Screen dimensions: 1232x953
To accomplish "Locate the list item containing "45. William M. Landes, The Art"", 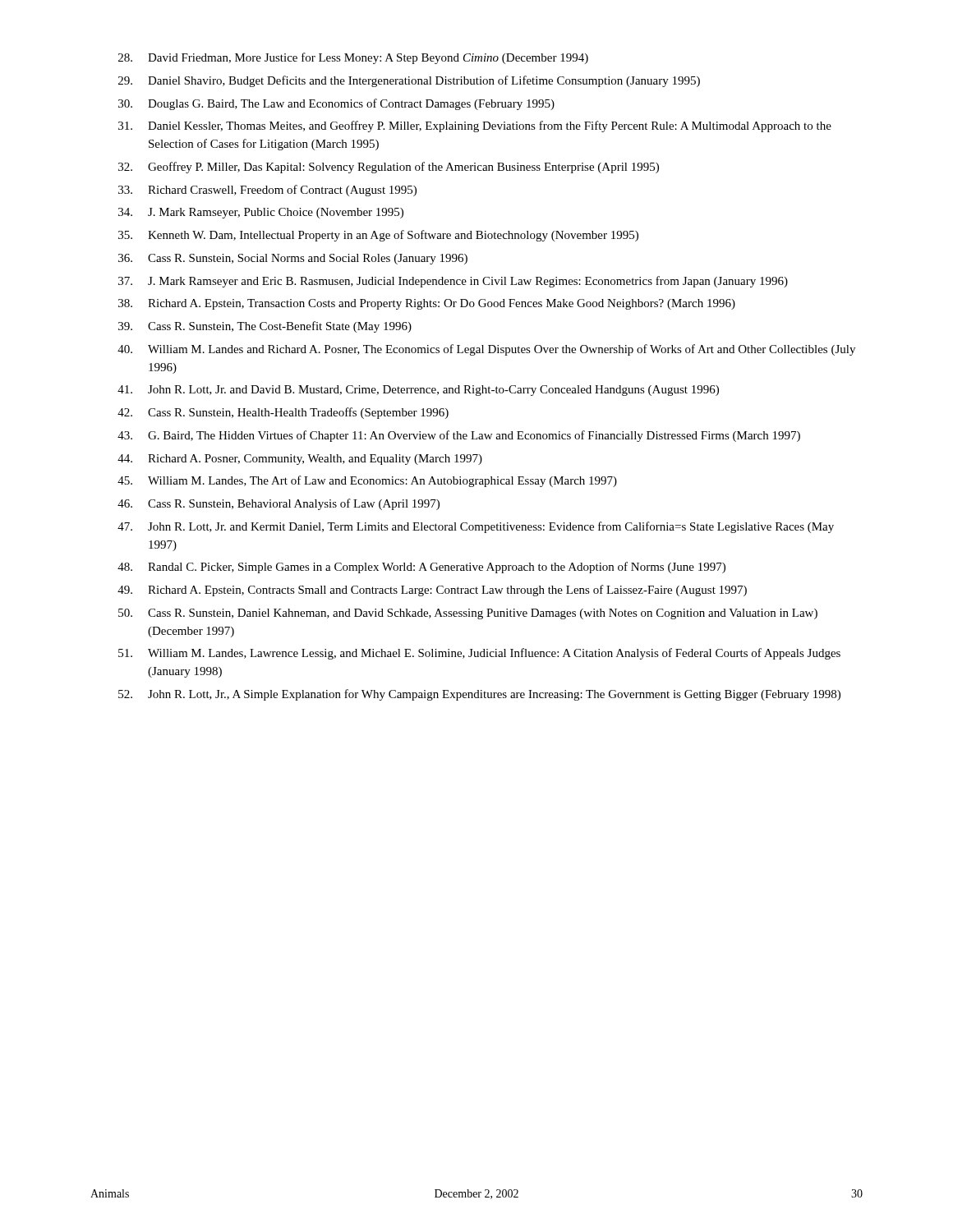I will [476, 481].
